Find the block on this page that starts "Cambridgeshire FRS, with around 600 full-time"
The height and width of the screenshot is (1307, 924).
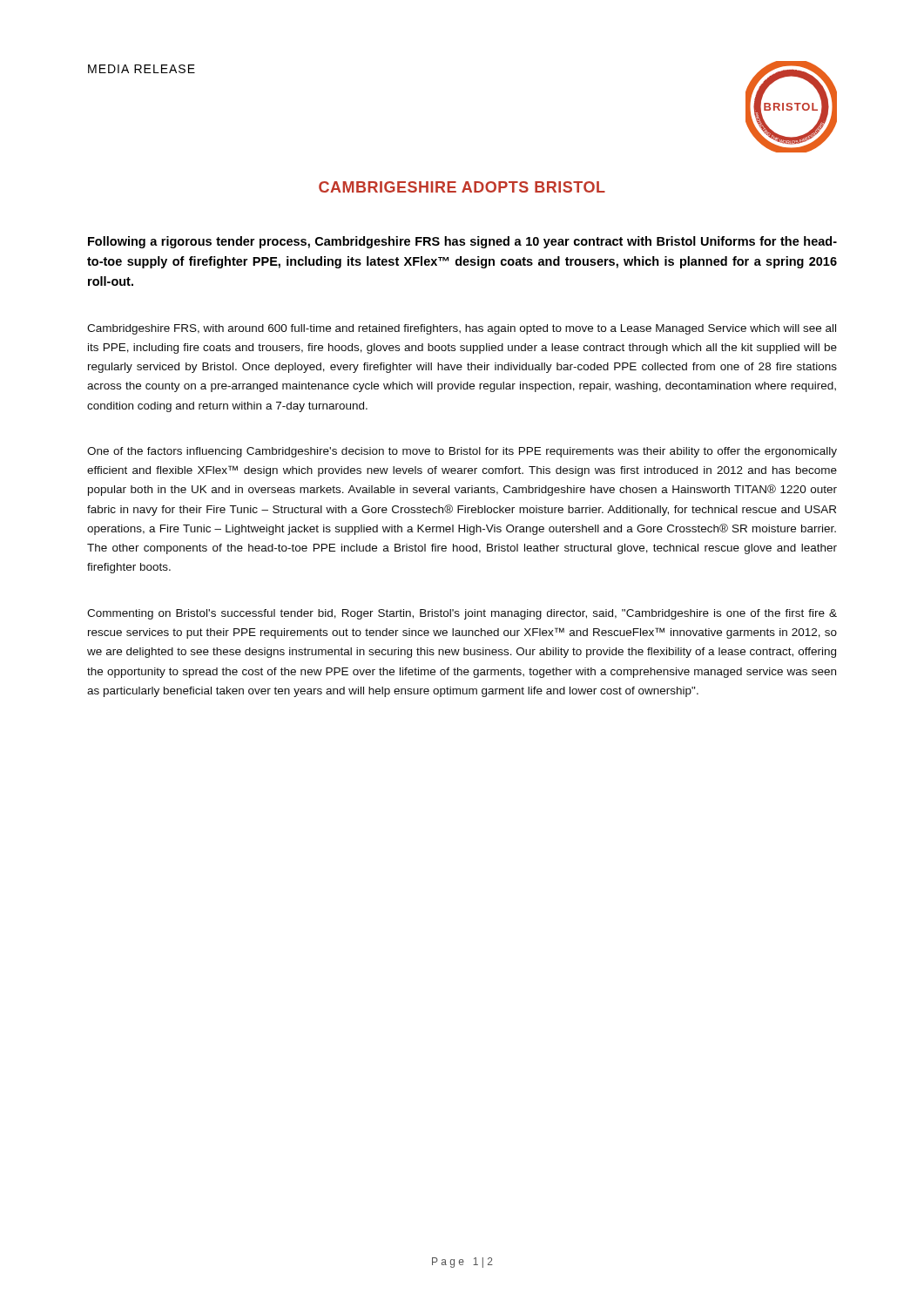point(462,366)
